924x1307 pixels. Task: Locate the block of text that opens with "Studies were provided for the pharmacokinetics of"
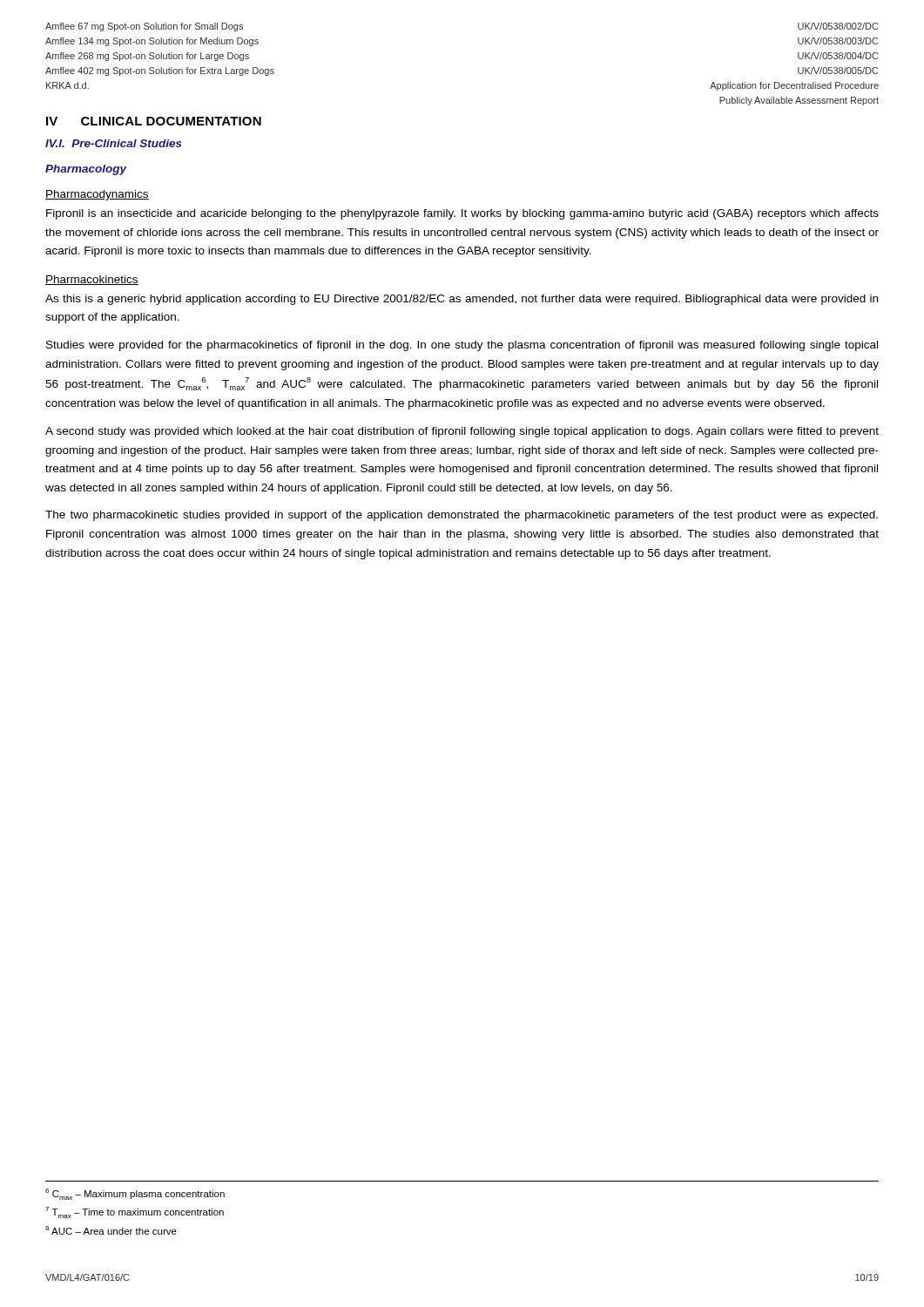[462, 374]
